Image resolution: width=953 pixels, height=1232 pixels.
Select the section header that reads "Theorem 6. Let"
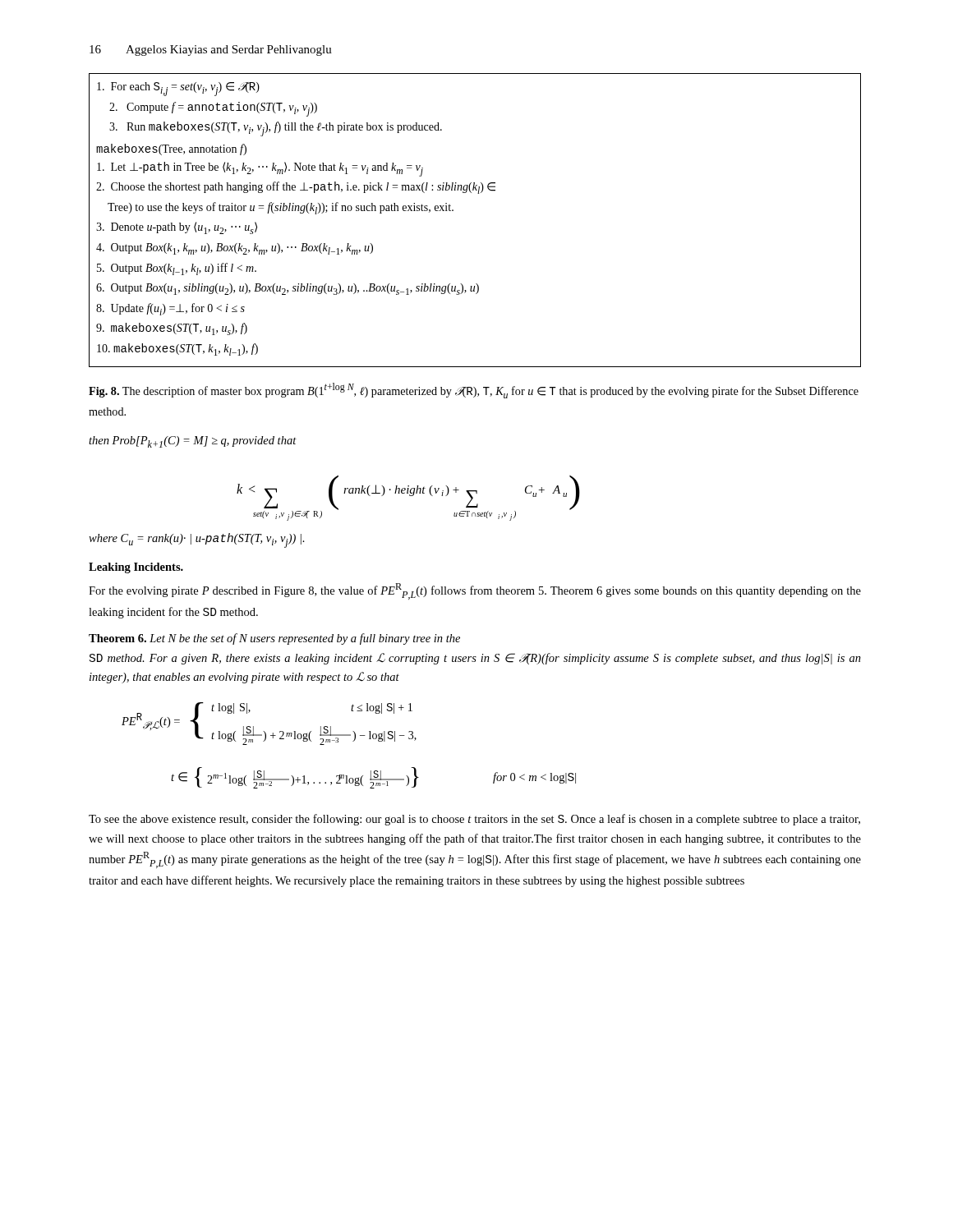275,638
